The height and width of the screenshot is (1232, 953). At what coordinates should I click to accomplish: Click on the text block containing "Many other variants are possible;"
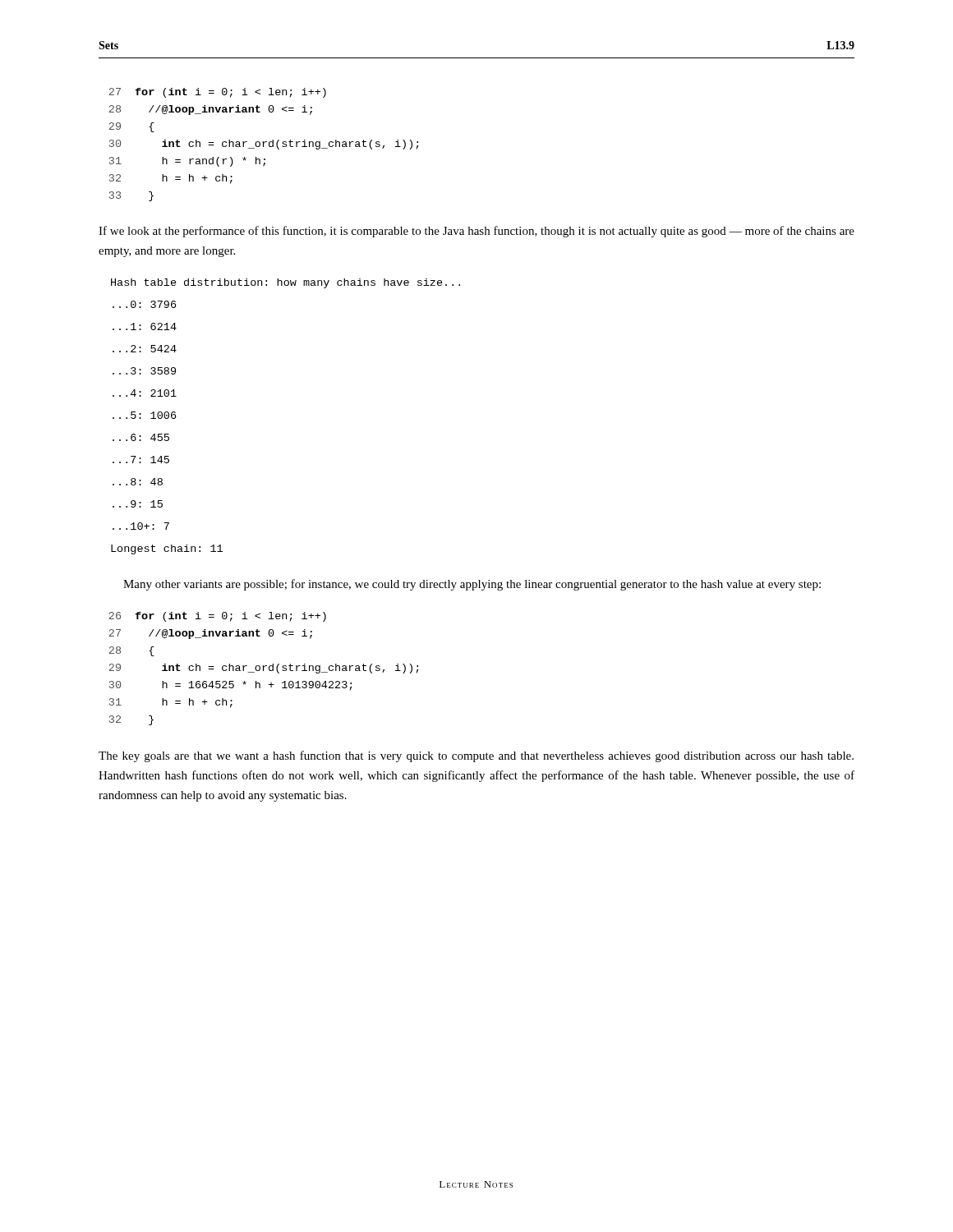(x=472, y=584)
